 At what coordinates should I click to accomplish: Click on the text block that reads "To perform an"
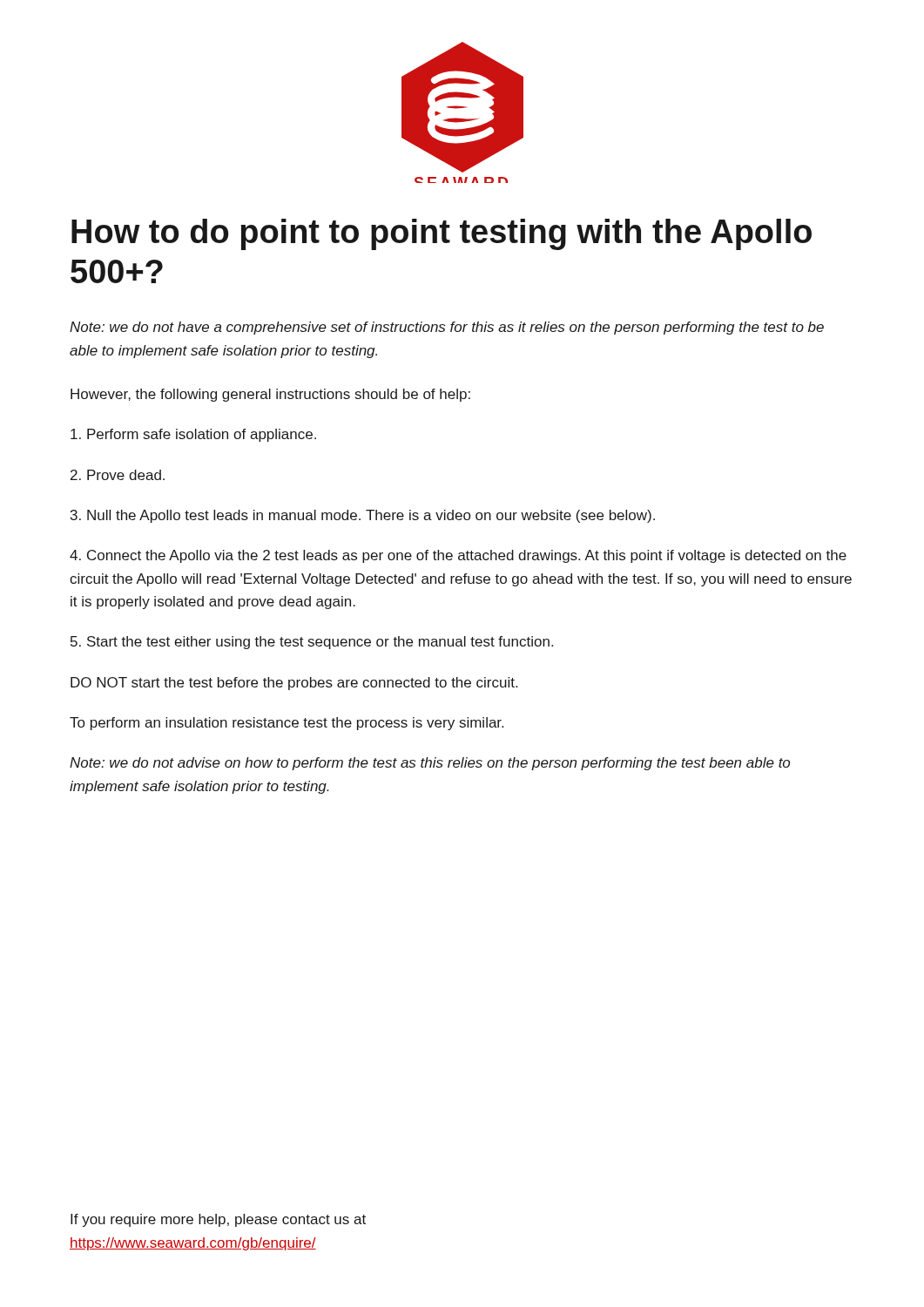point(287,723)
